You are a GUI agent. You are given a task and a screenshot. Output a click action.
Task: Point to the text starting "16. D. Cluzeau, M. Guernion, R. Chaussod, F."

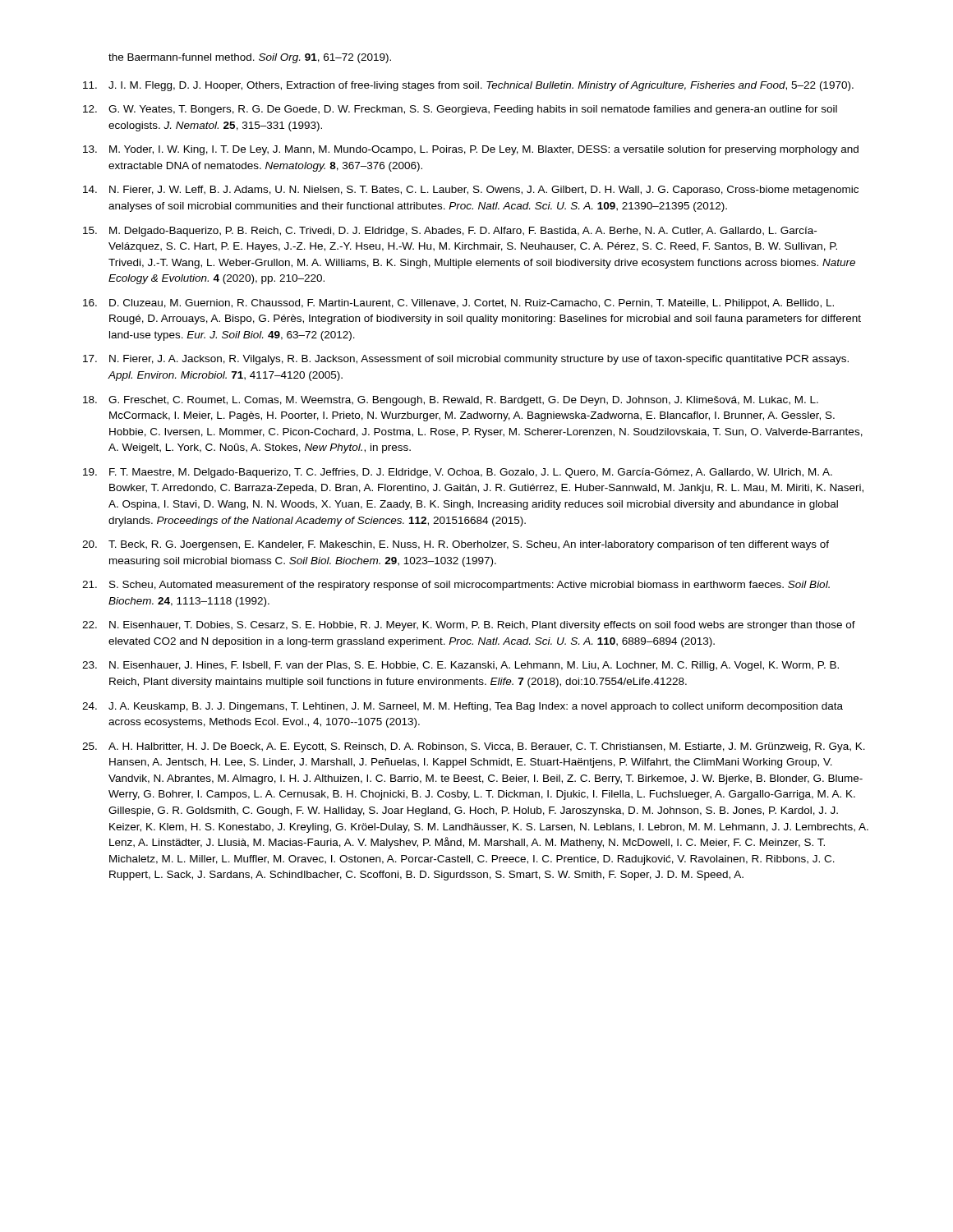(476, 319)
